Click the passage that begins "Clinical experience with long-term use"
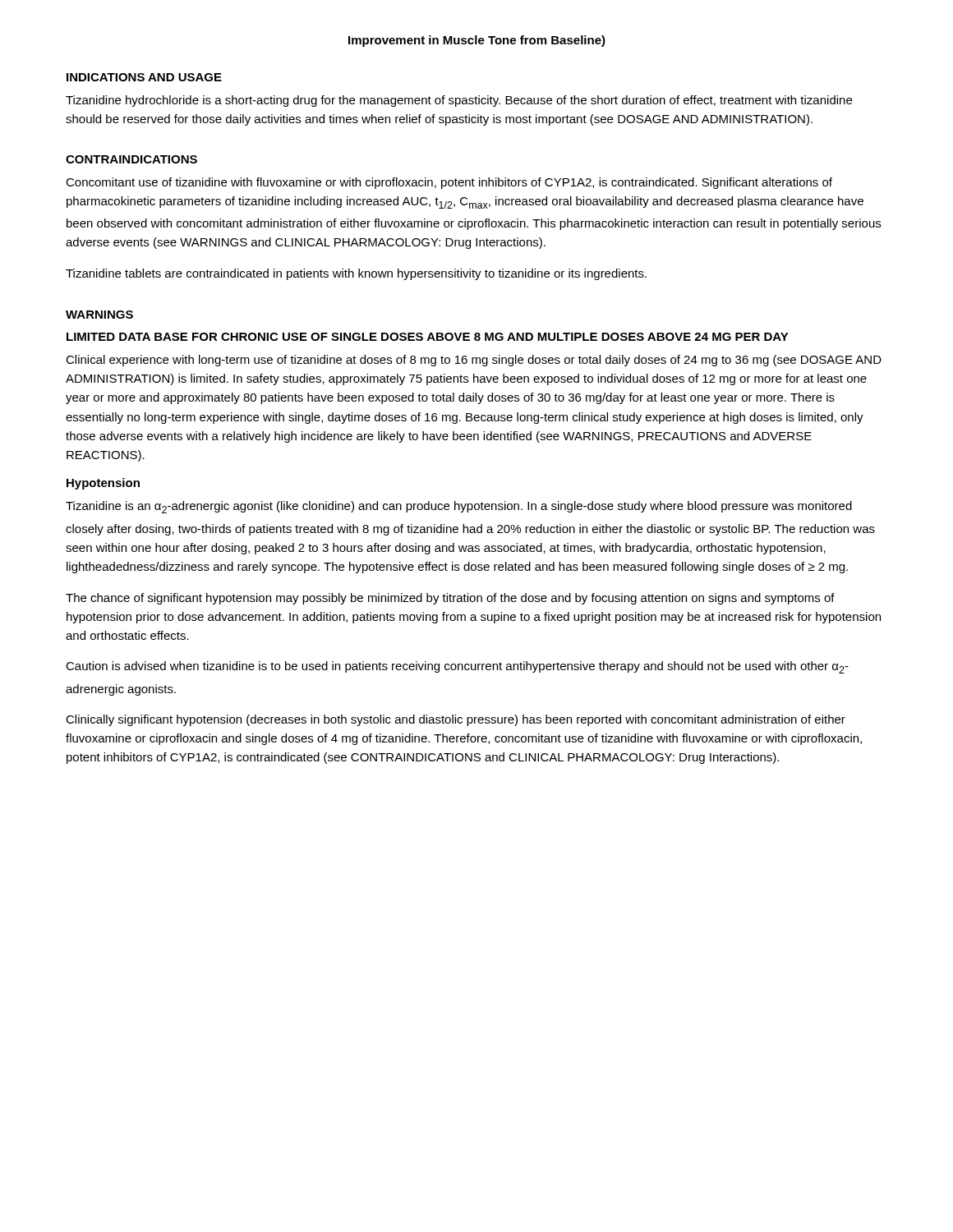This screenshot has height=1232, width=953. point(474,407)
